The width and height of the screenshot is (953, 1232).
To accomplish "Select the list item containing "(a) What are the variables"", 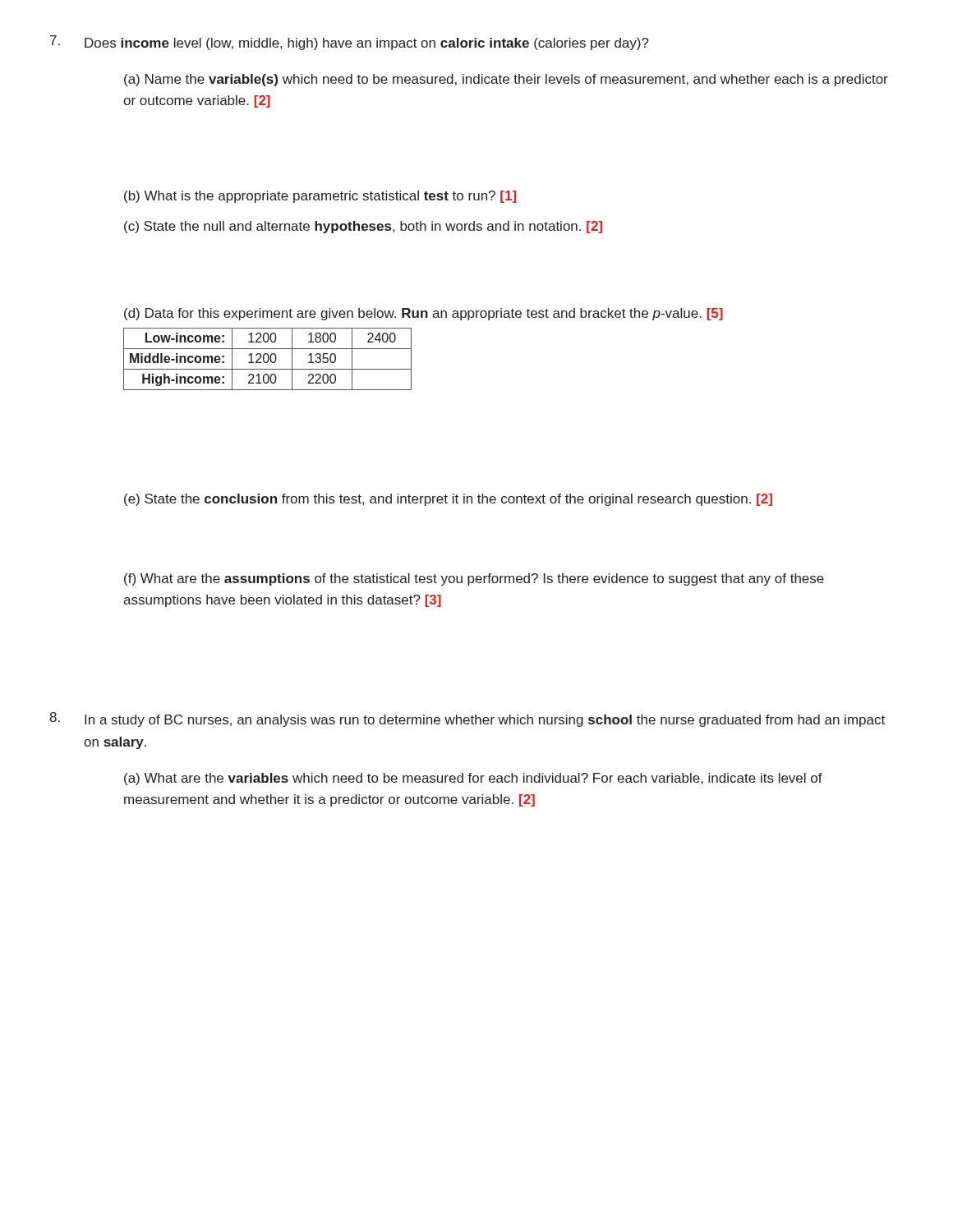I will point(473,789).
